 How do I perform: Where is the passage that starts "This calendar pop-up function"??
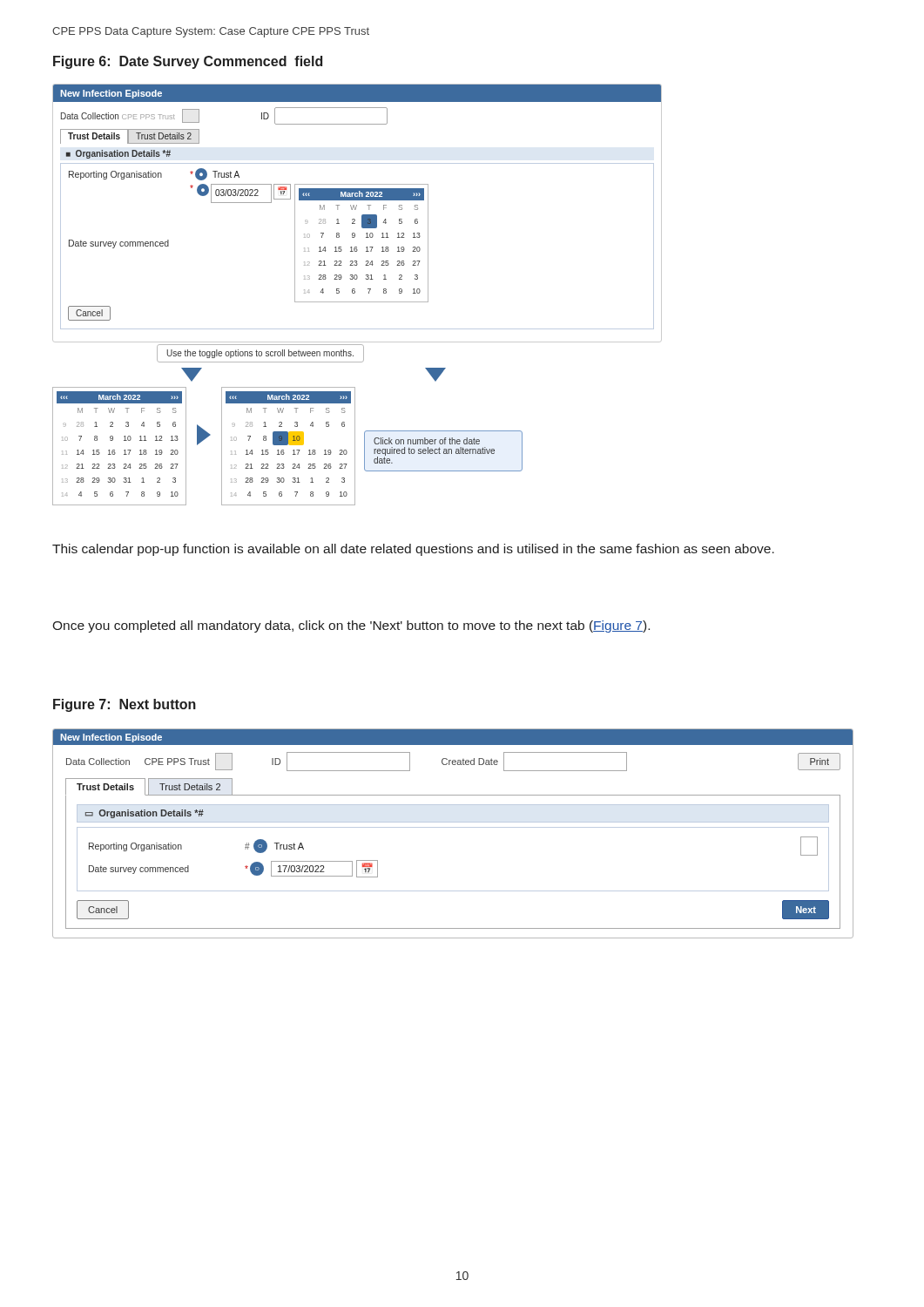point(414,548)
